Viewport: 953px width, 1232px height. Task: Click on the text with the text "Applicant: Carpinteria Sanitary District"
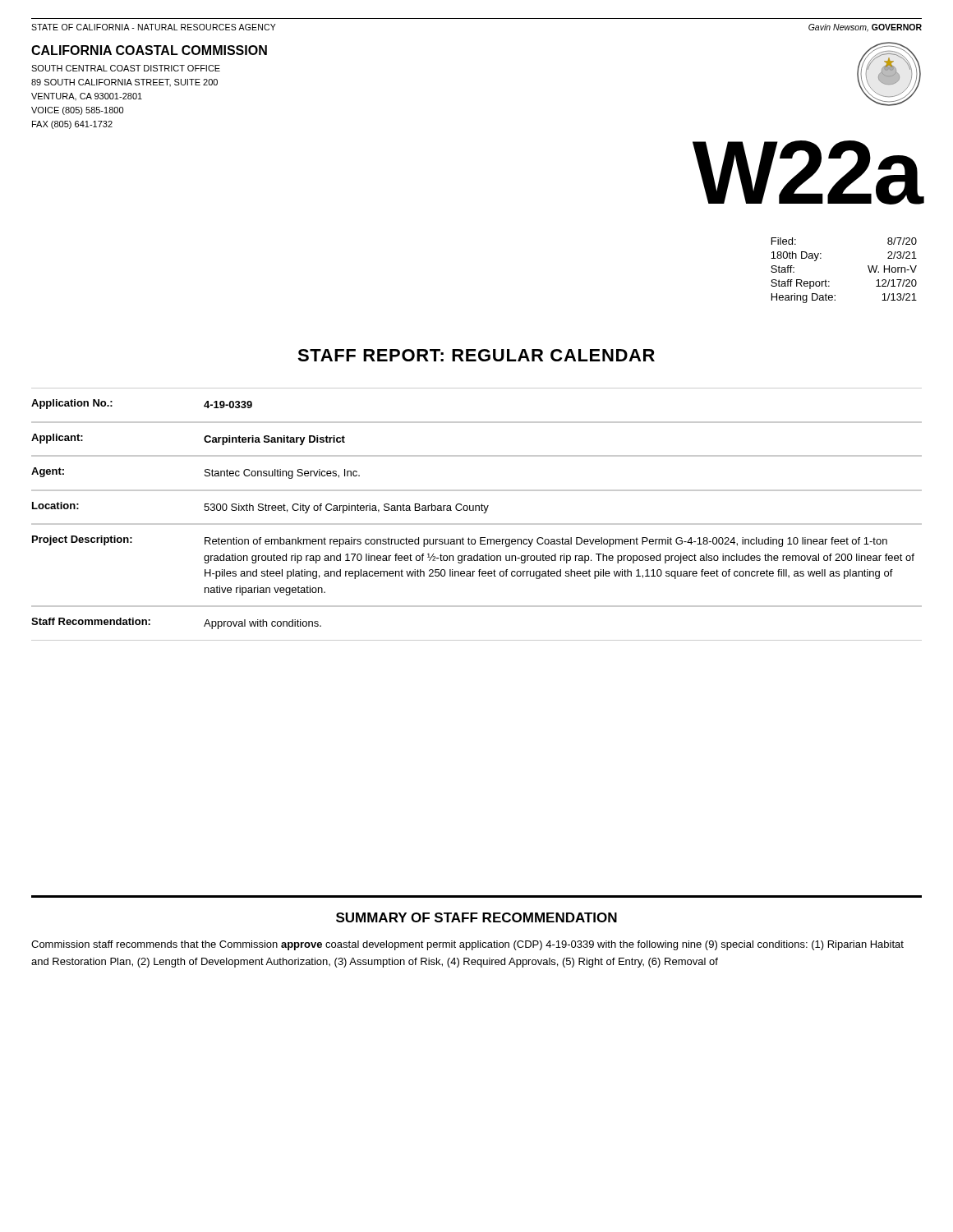pyautogui.click(x=56, y=439)
